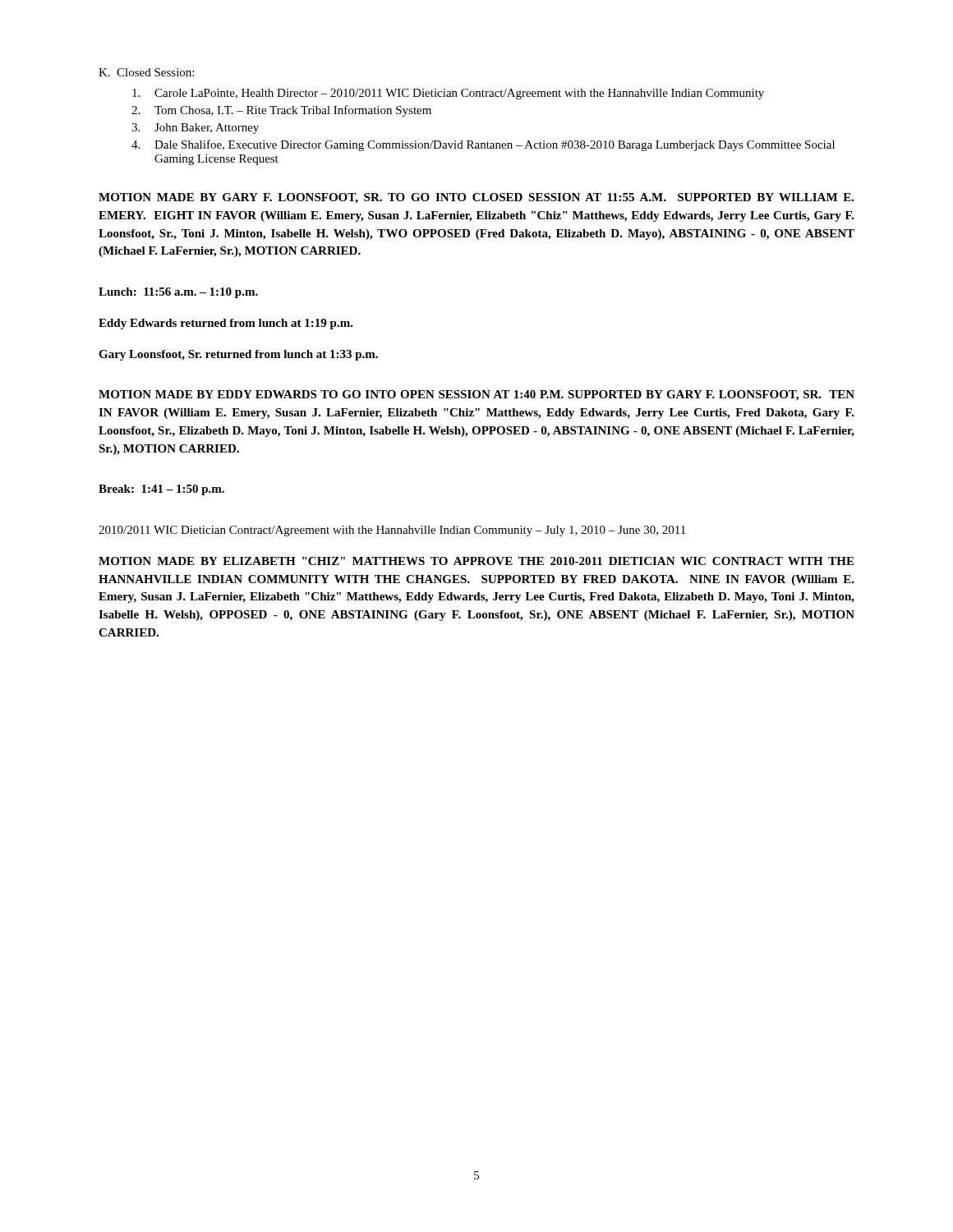Find the region starting "MOTION MADE BY ELIZABETH "CHIZ" MATTHEWS TO APPROVE"
The image size is (953, 1232).
(x=476, y=596)
